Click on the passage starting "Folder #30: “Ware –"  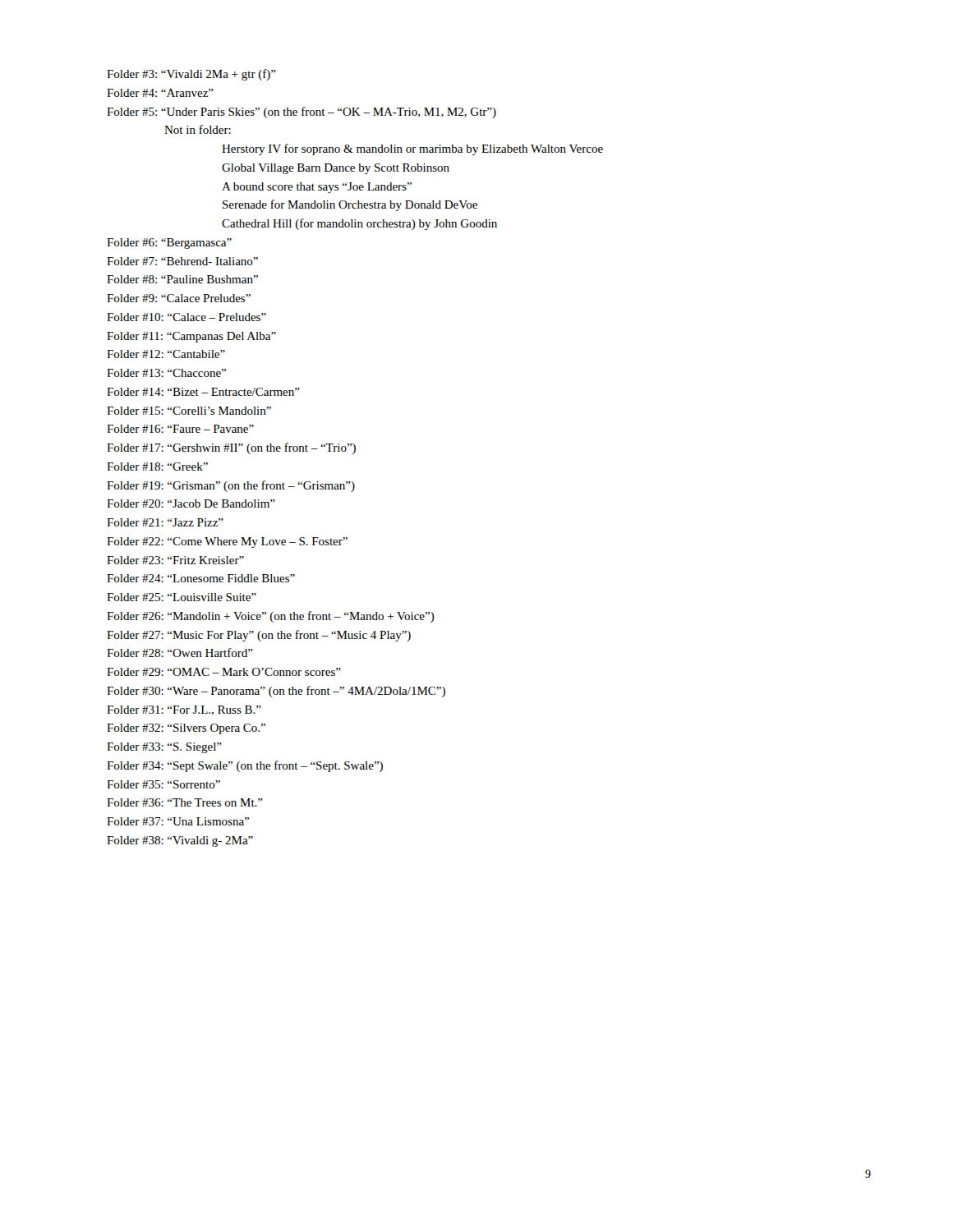click(x=276, y=691)
